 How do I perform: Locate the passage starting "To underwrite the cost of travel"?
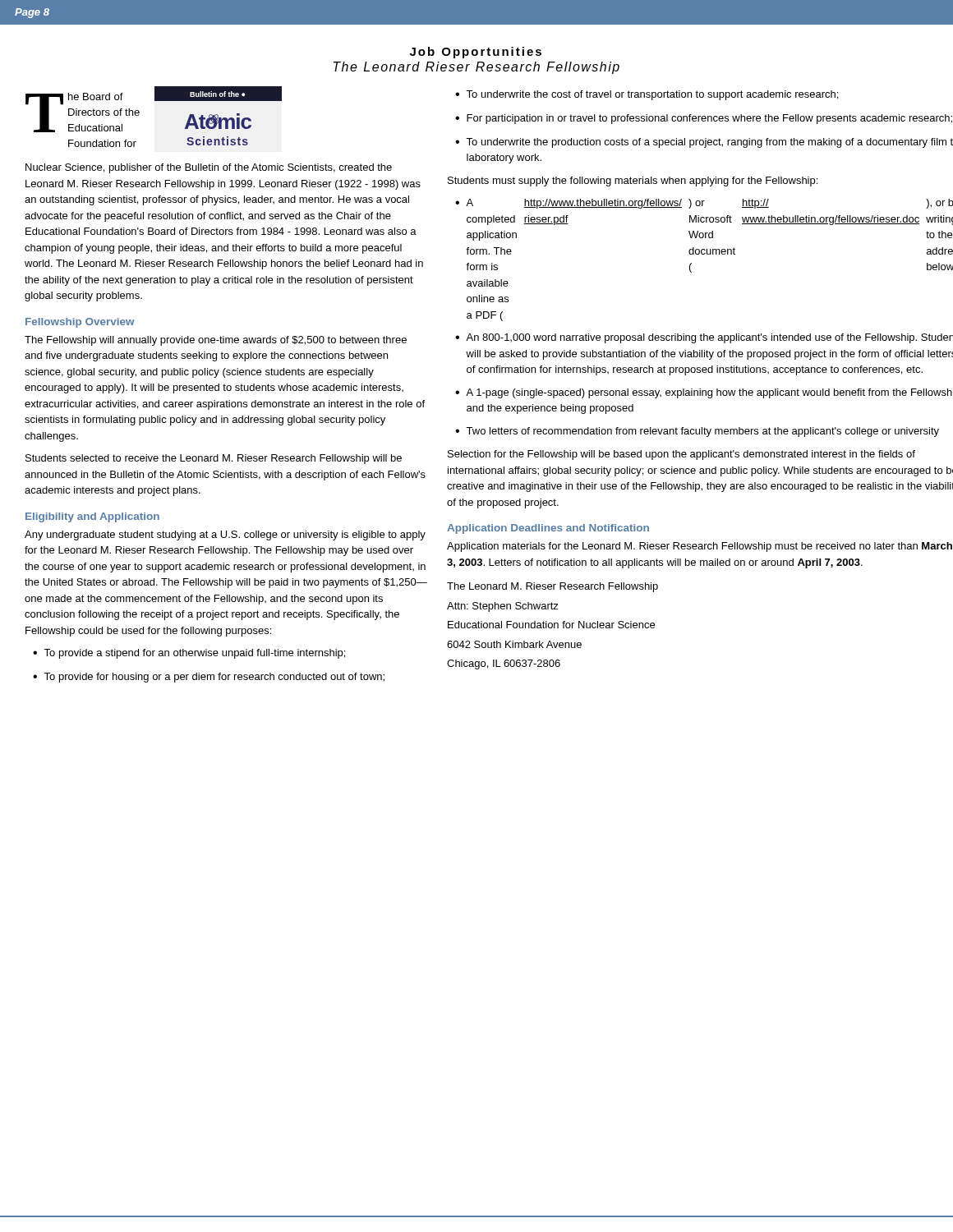pyautogui.click(x=653, y=94)
